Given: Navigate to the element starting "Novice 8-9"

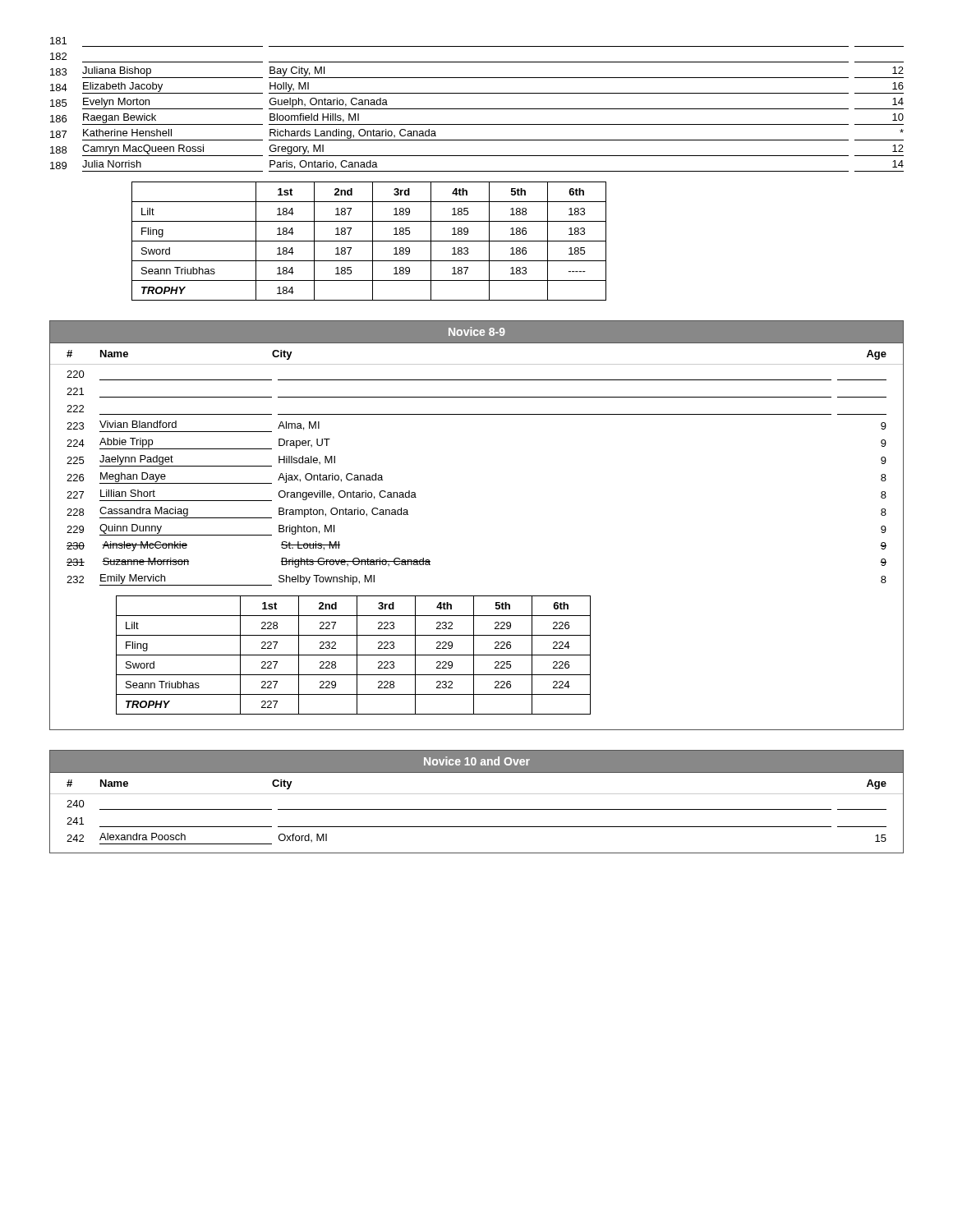Looking at the screenshot, I should point(476,332).
